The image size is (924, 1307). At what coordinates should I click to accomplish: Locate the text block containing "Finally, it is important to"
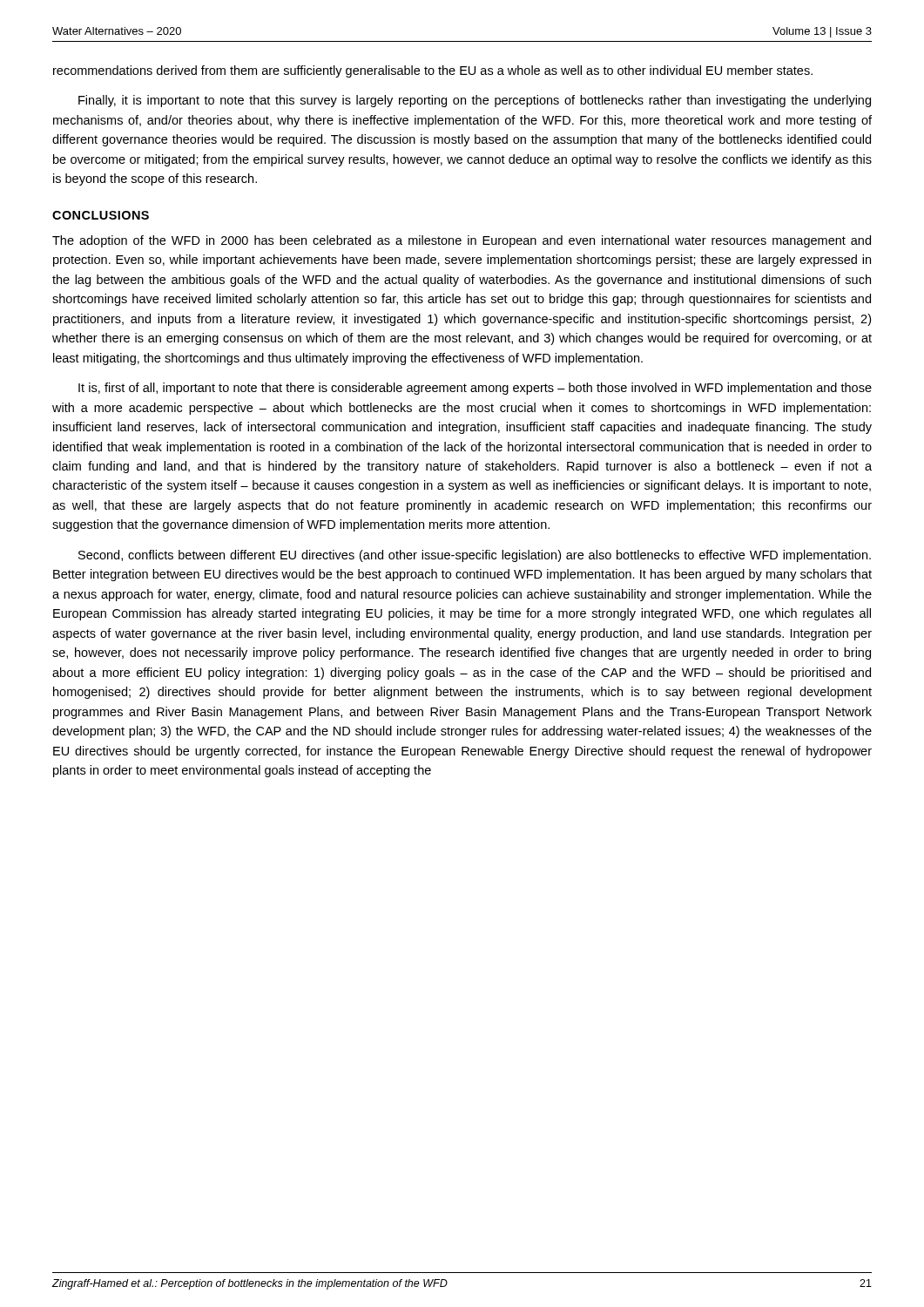click(462, 140)
